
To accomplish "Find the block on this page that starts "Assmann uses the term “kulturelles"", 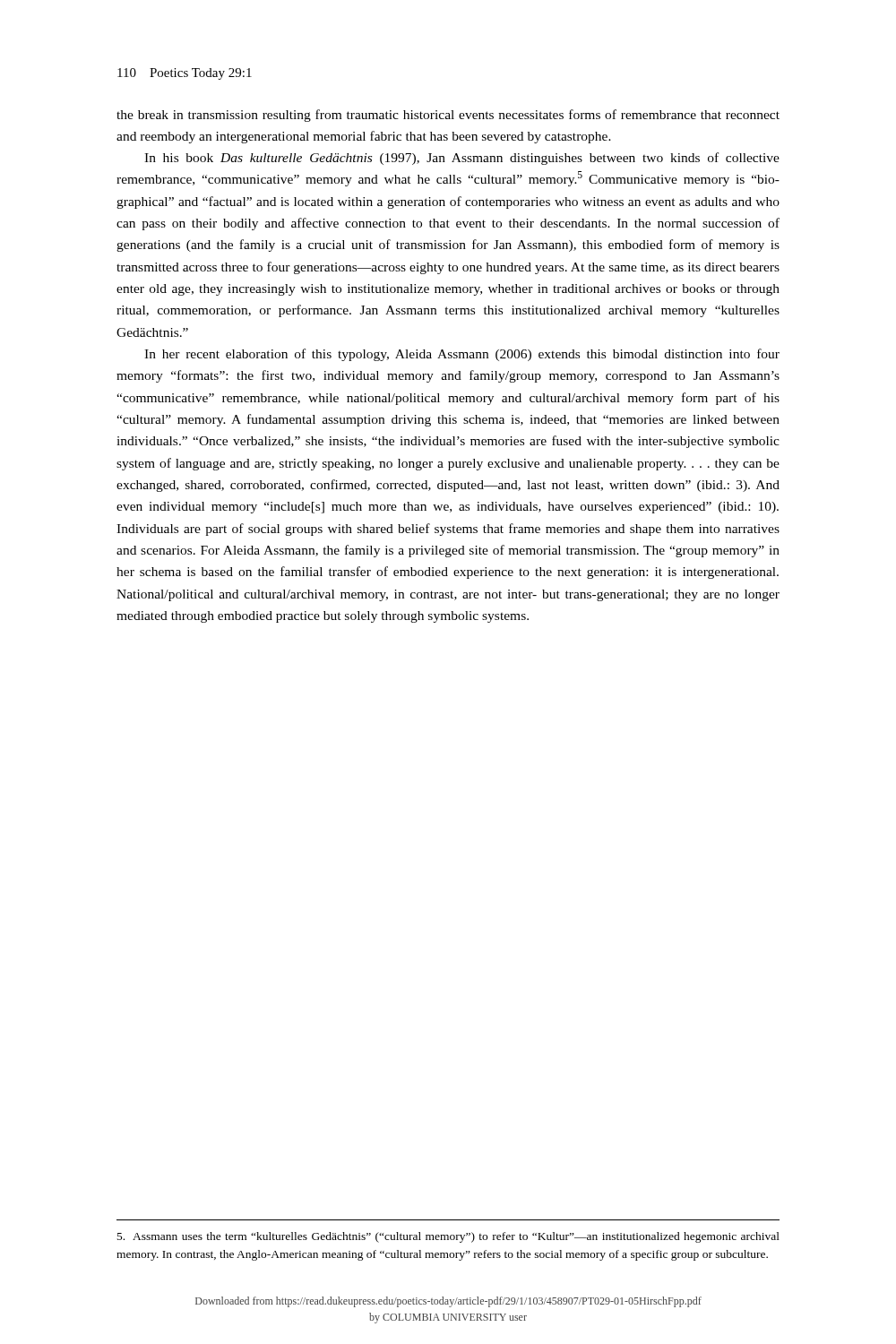I will [448, 1245].
